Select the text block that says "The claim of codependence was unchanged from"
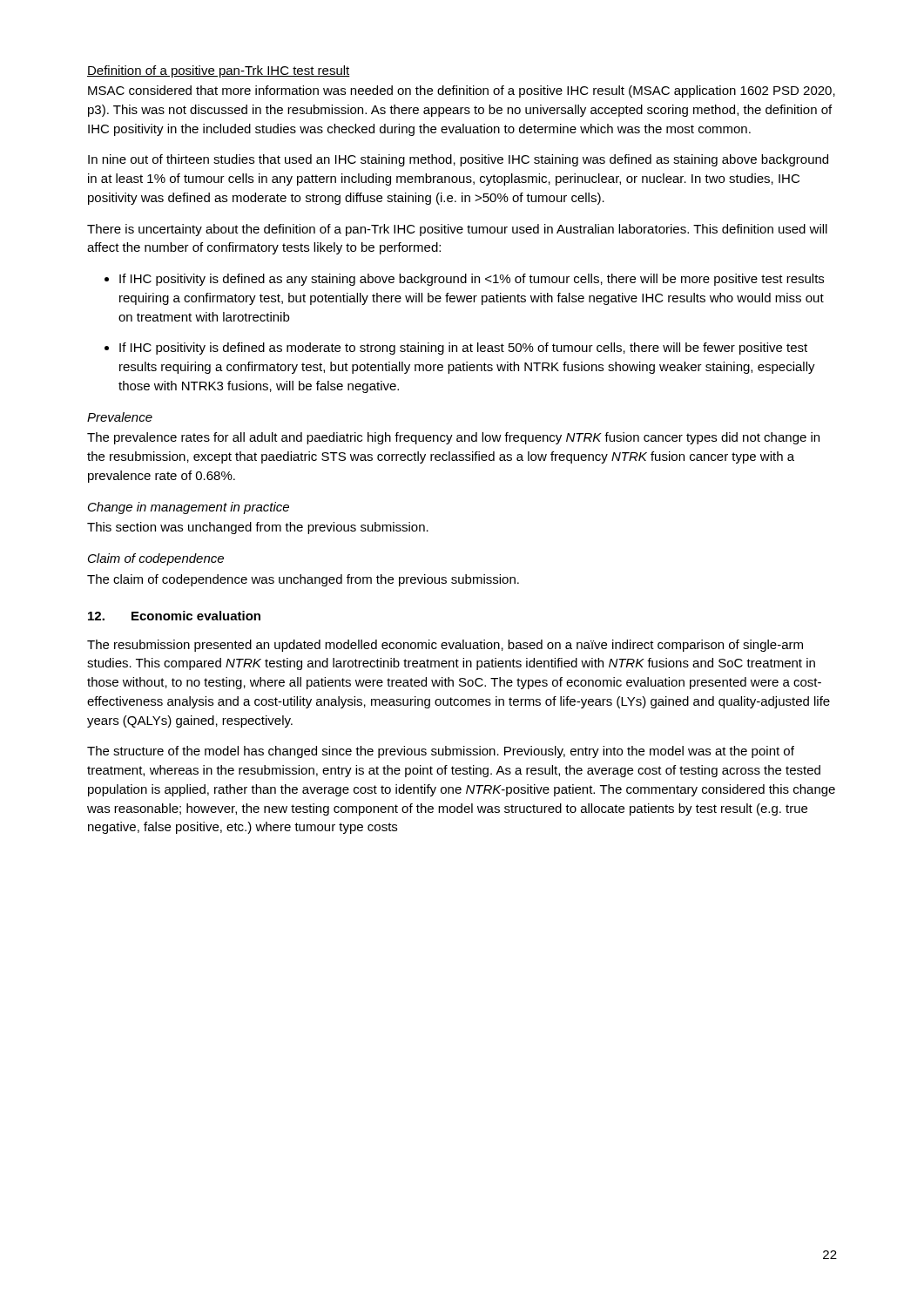 462,579
